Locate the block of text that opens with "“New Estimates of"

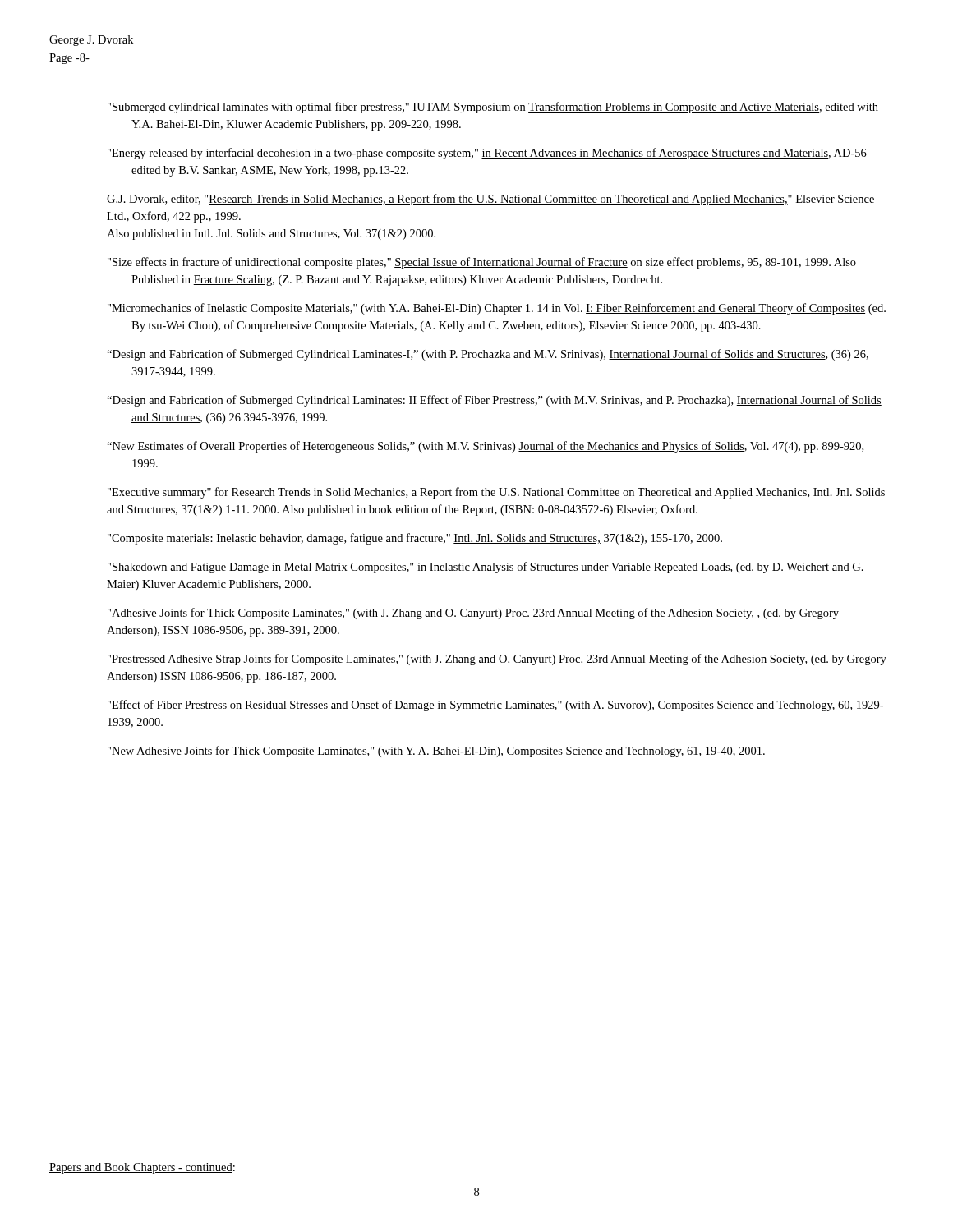pyautogui.click(x=486, y=455)
